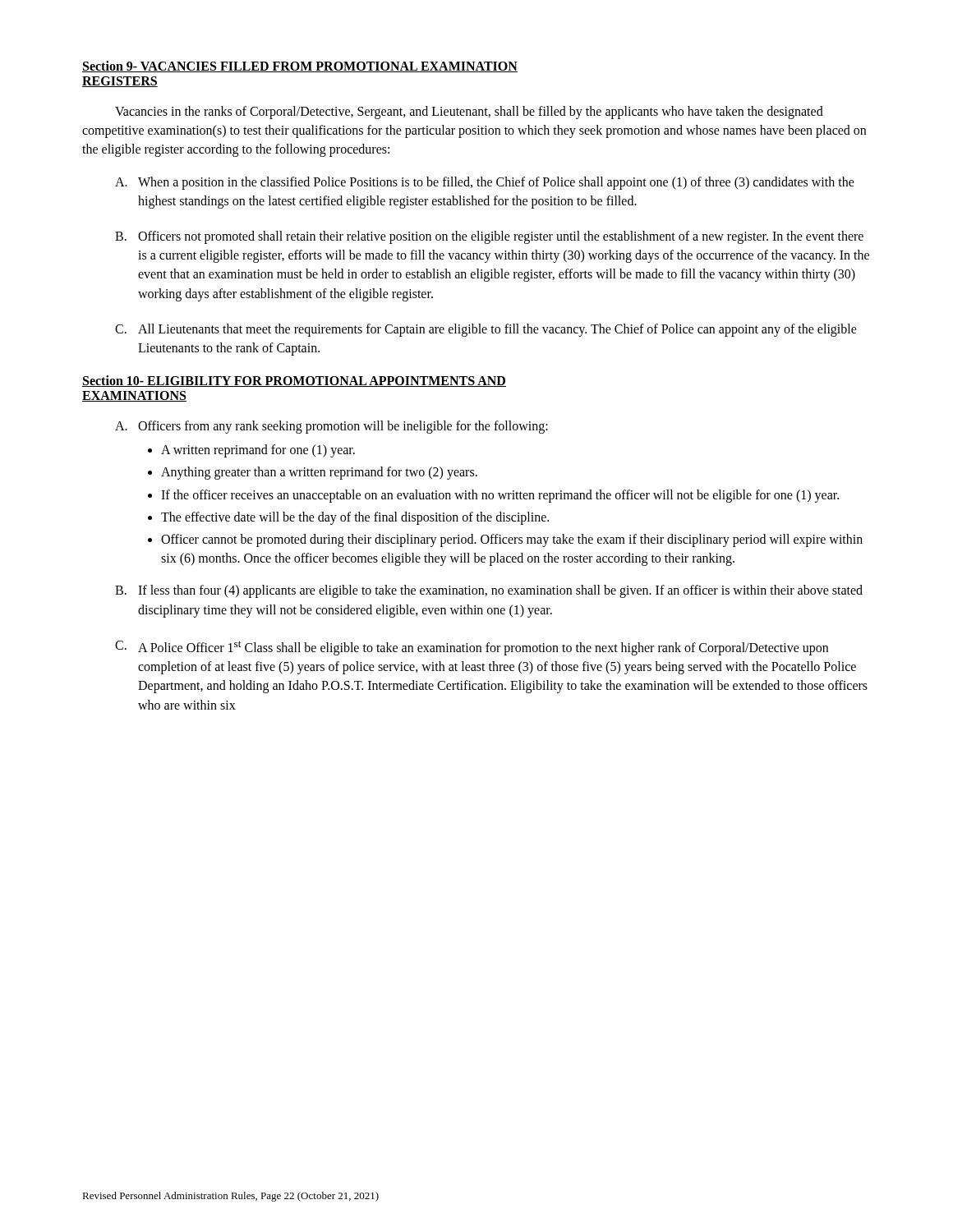Locate the list item that says "B. If less"
This screenshot has width=953, height=1232.
coord(493,600)
